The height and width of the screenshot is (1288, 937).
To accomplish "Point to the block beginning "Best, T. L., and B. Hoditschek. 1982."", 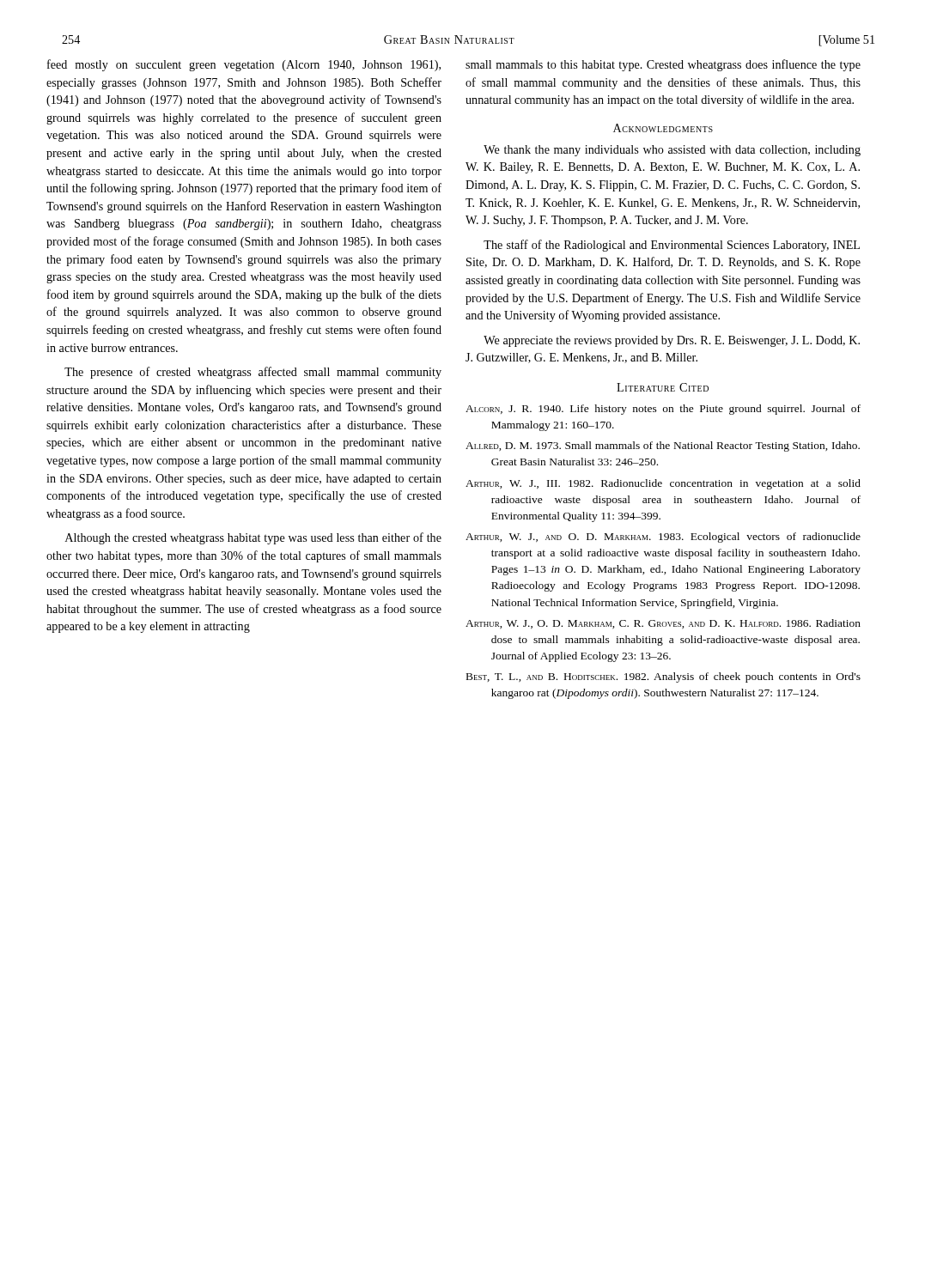I will click(663, 685).
